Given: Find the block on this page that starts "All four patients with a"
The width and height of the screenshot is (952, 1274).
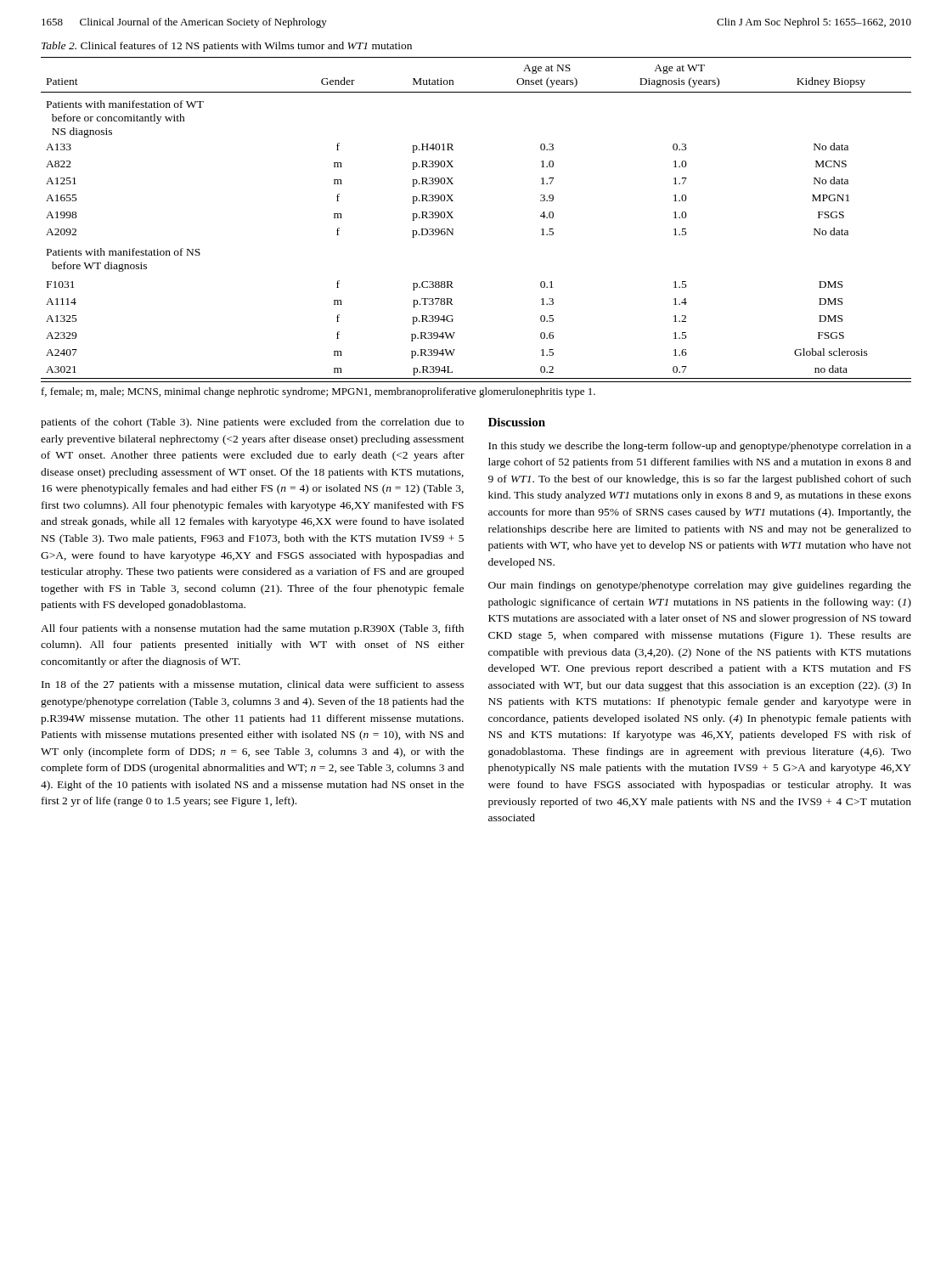Looking at the screenshot, I should [252, 645].
